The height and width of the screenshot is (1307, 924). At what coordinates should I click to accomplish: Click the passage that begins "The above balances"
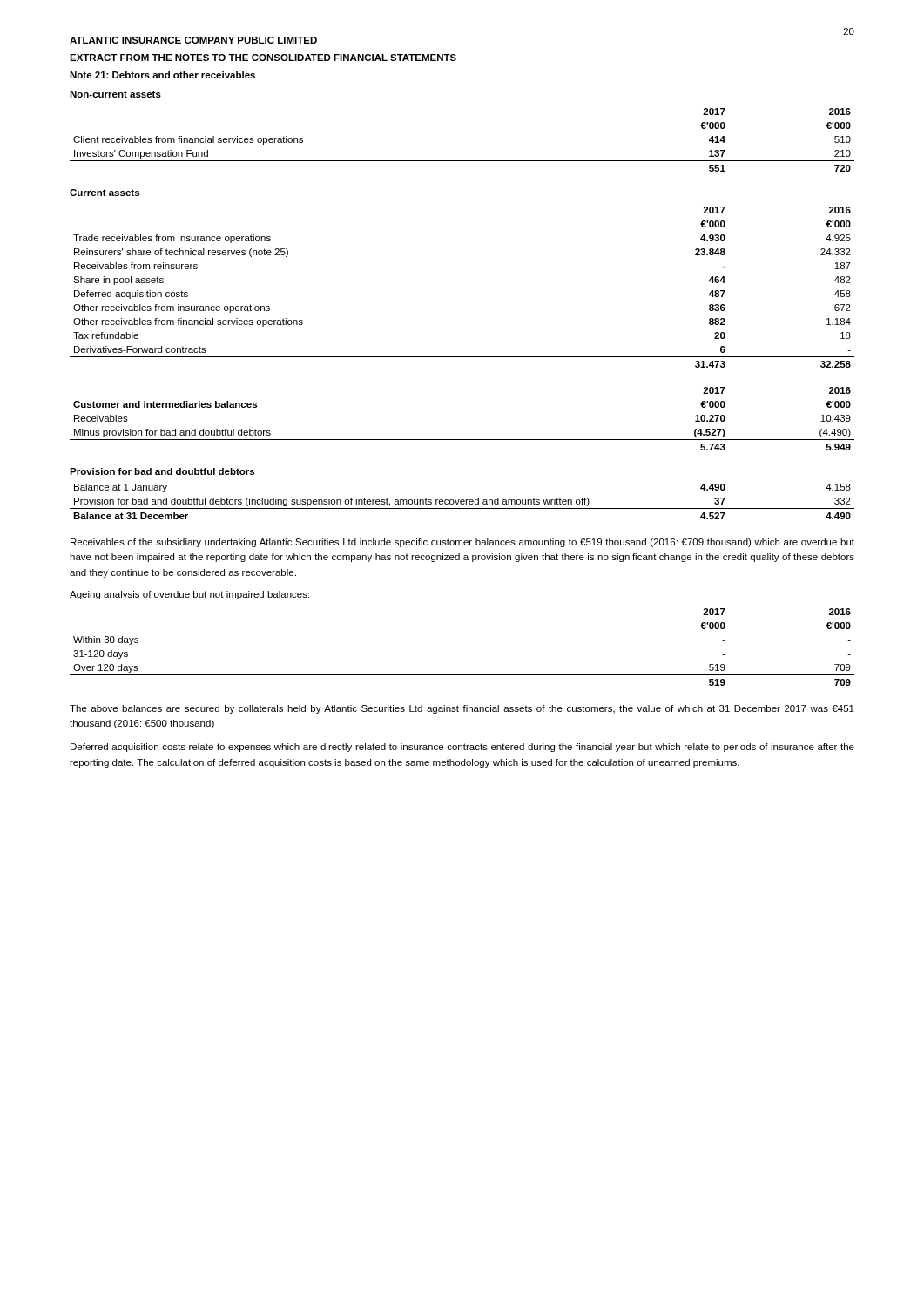pyautogui.click(x=462, y=716)
